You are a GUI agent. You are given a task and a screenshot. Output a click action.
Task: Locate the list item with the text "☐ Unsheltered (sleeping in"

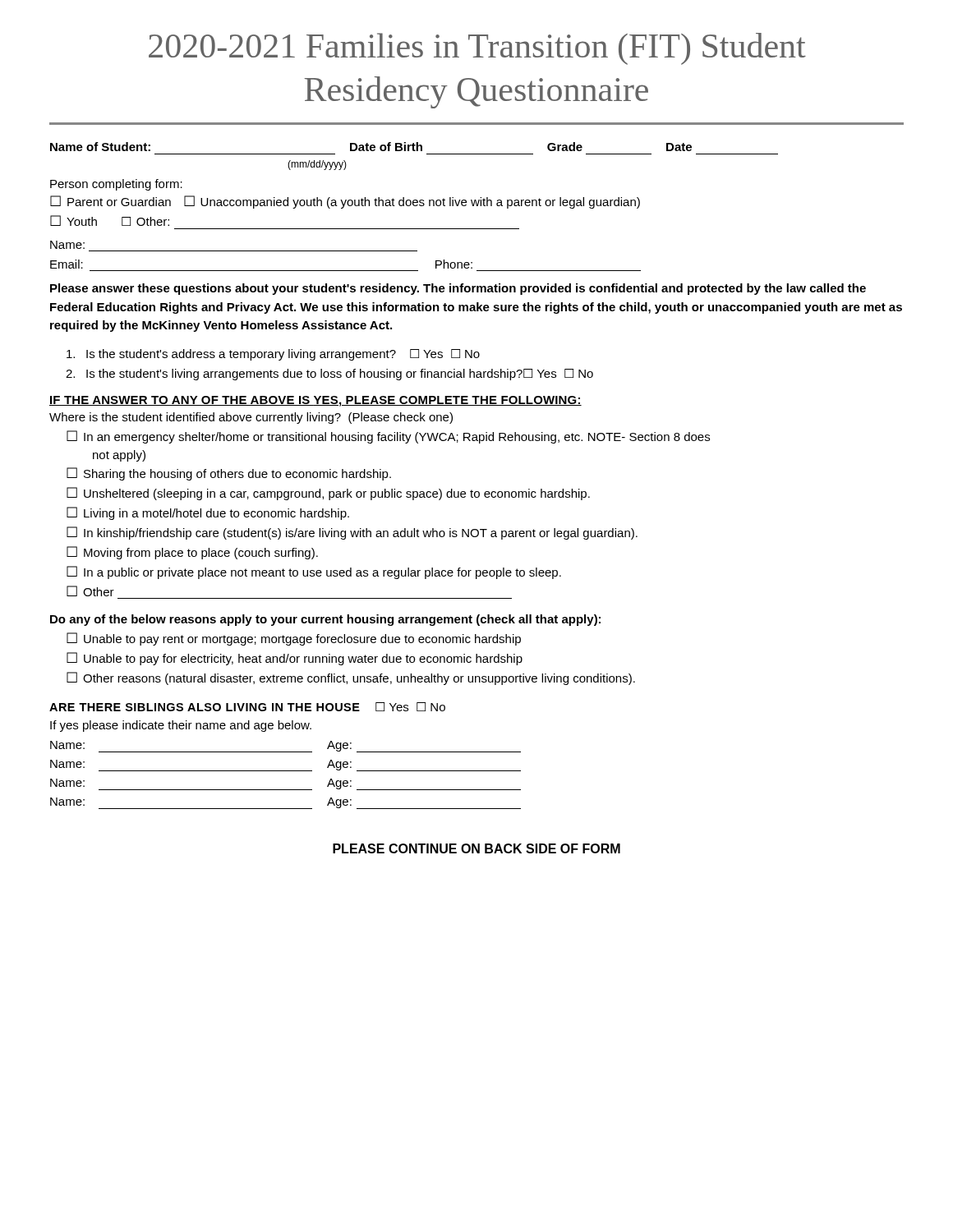[x=328, y=493]
